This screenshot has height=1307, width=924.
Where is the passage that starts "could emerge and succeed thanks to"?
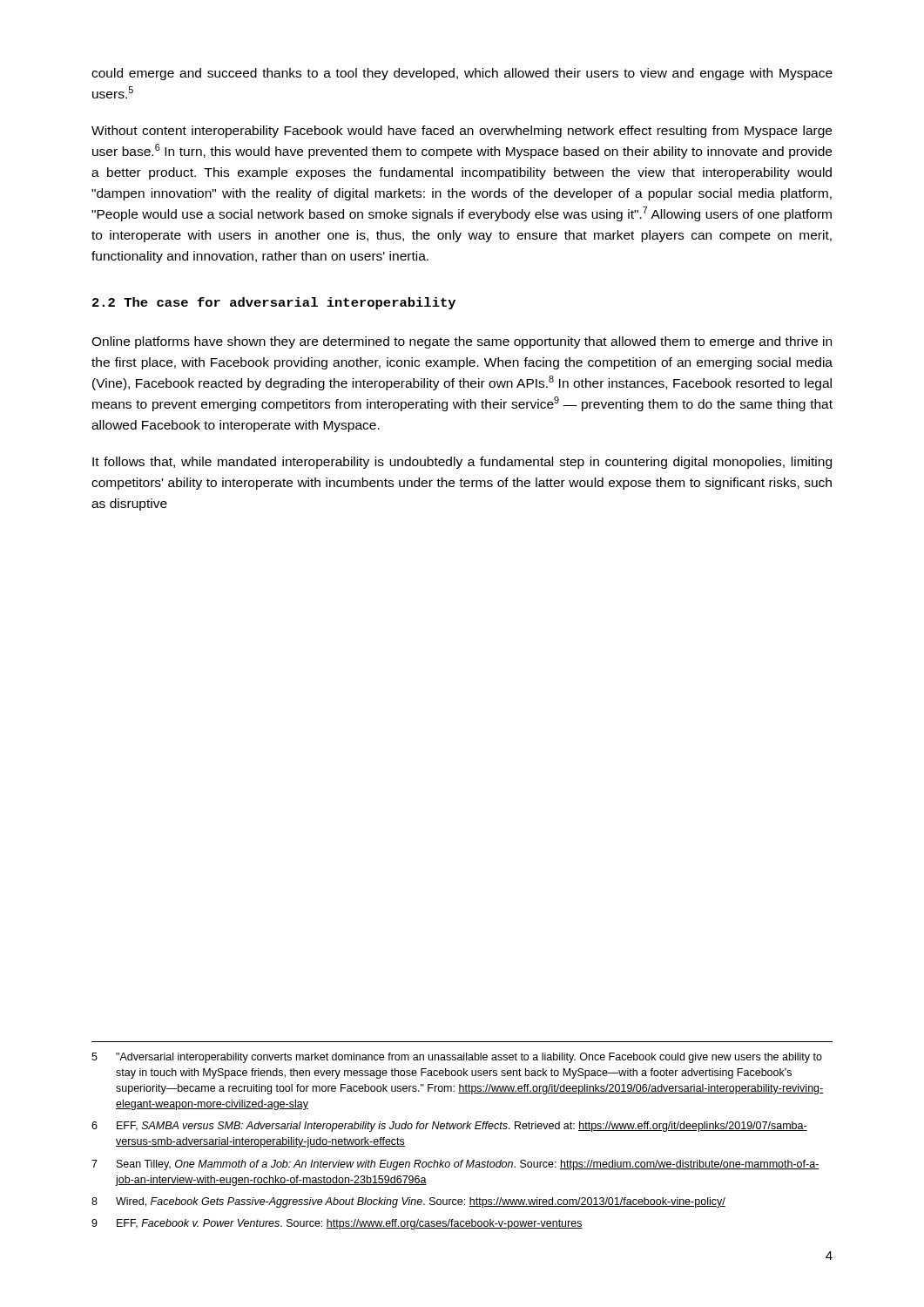[462, 84]
